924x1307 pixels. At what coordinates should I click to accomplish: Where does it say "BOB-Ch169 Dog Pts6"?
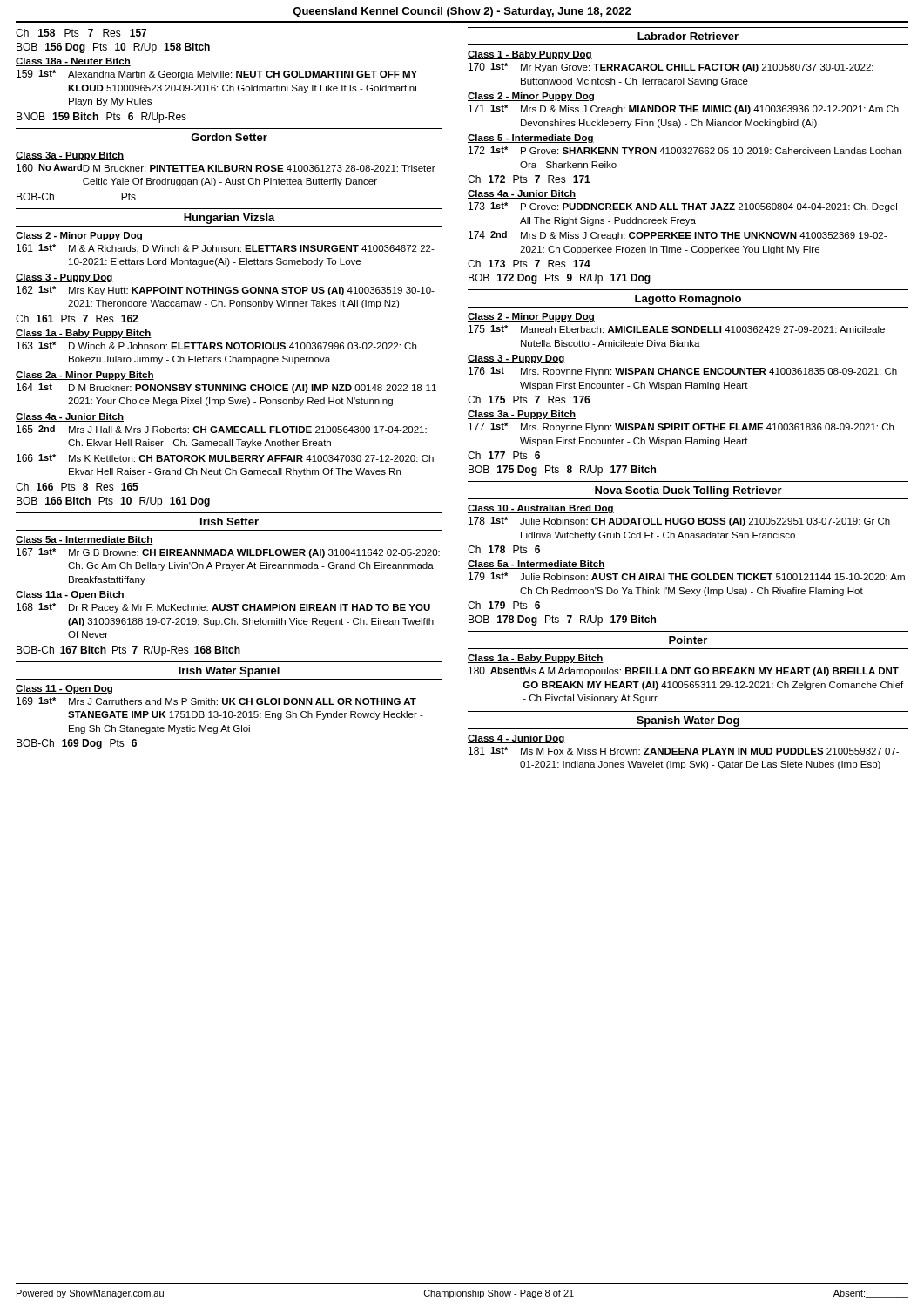coord(76,744)
